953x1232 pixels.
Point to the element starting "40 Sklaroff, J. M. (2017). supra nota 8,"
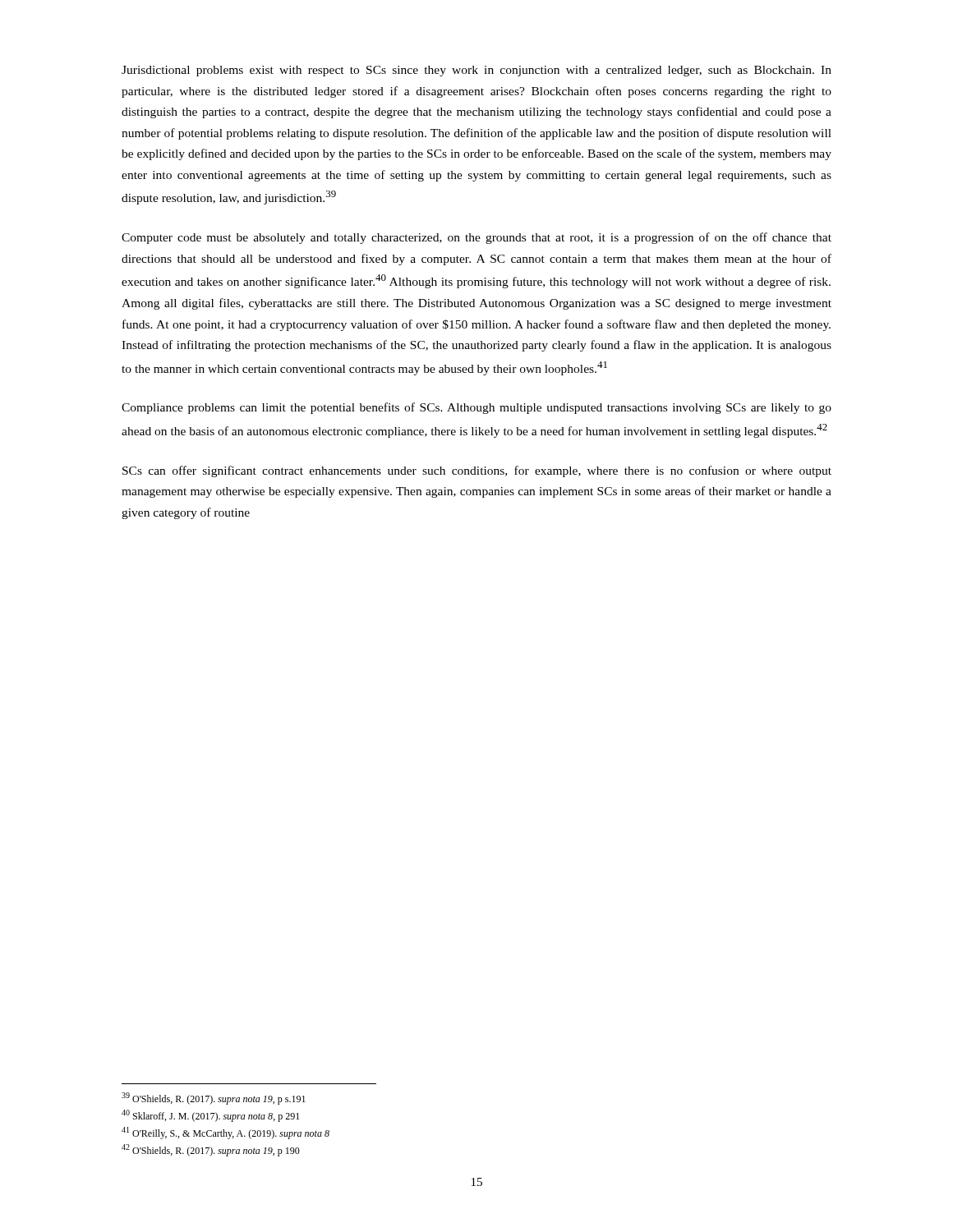211,1115
